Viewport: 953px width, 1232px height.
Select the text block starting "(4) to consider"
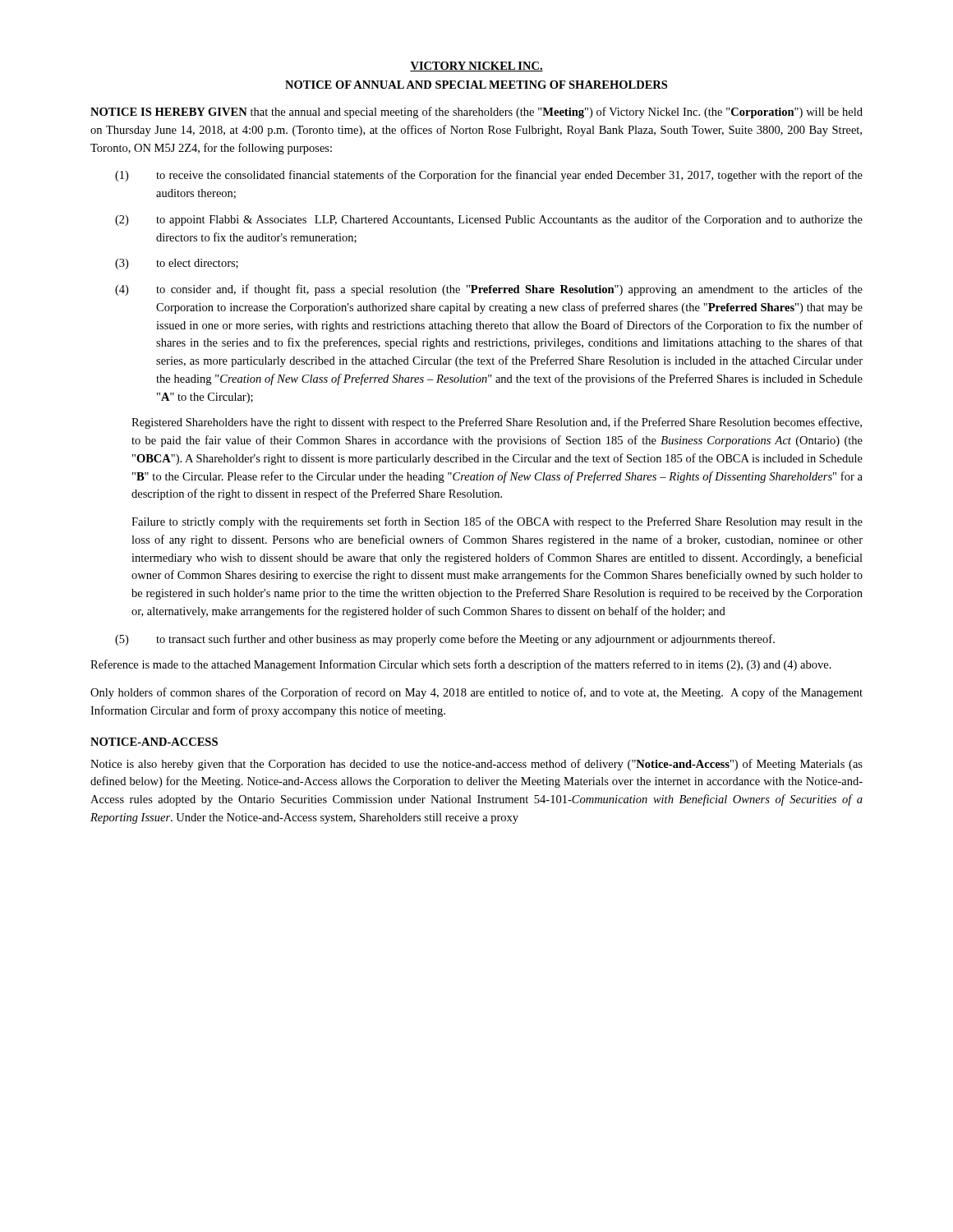476,343
